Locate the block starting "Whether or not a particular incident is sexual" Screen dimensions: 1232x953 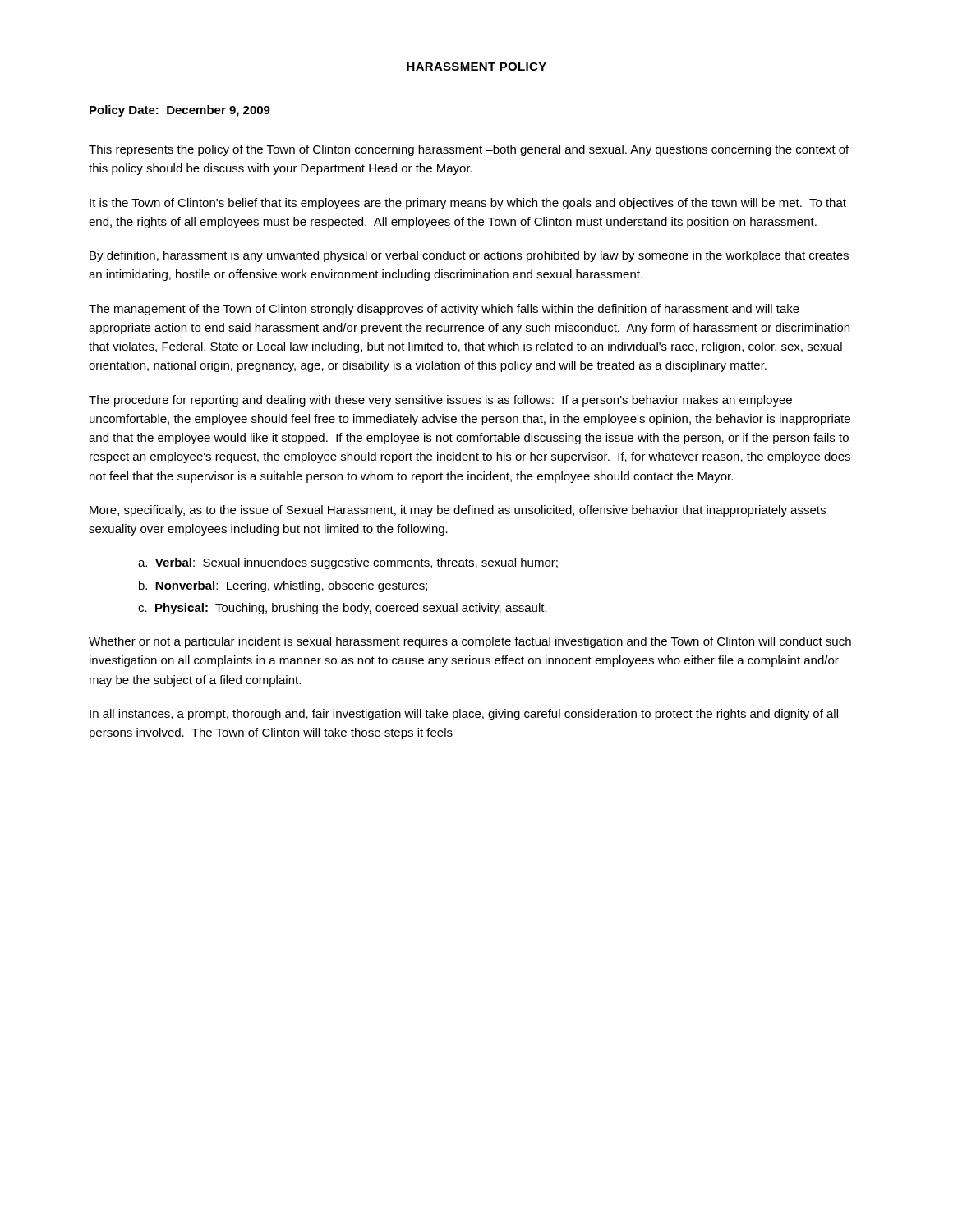(x=470, y=660)
